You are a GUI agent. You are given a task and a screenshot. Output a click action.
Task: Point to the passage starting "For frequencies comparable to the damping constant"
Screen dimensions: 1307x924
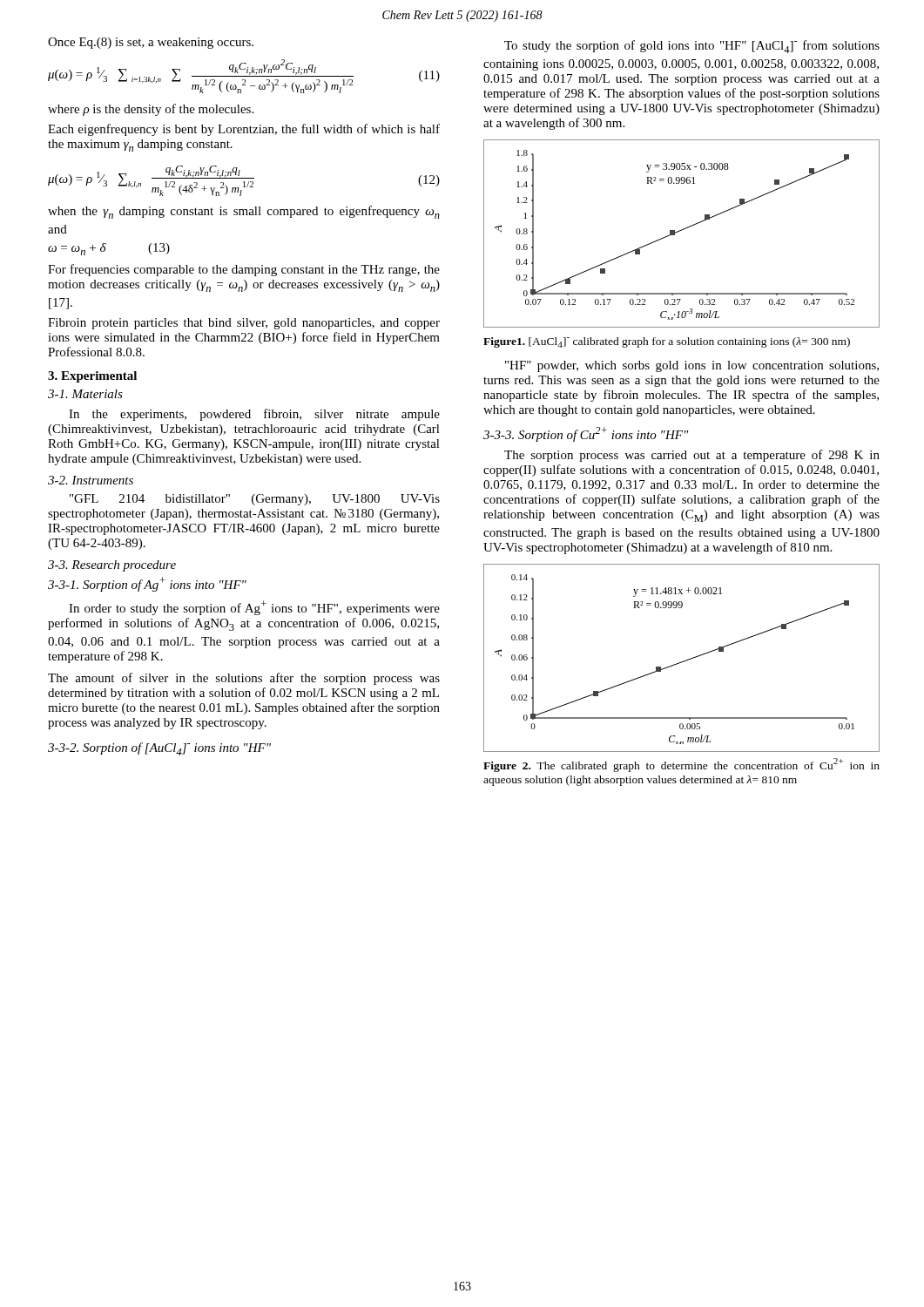[x=244, y=286]
